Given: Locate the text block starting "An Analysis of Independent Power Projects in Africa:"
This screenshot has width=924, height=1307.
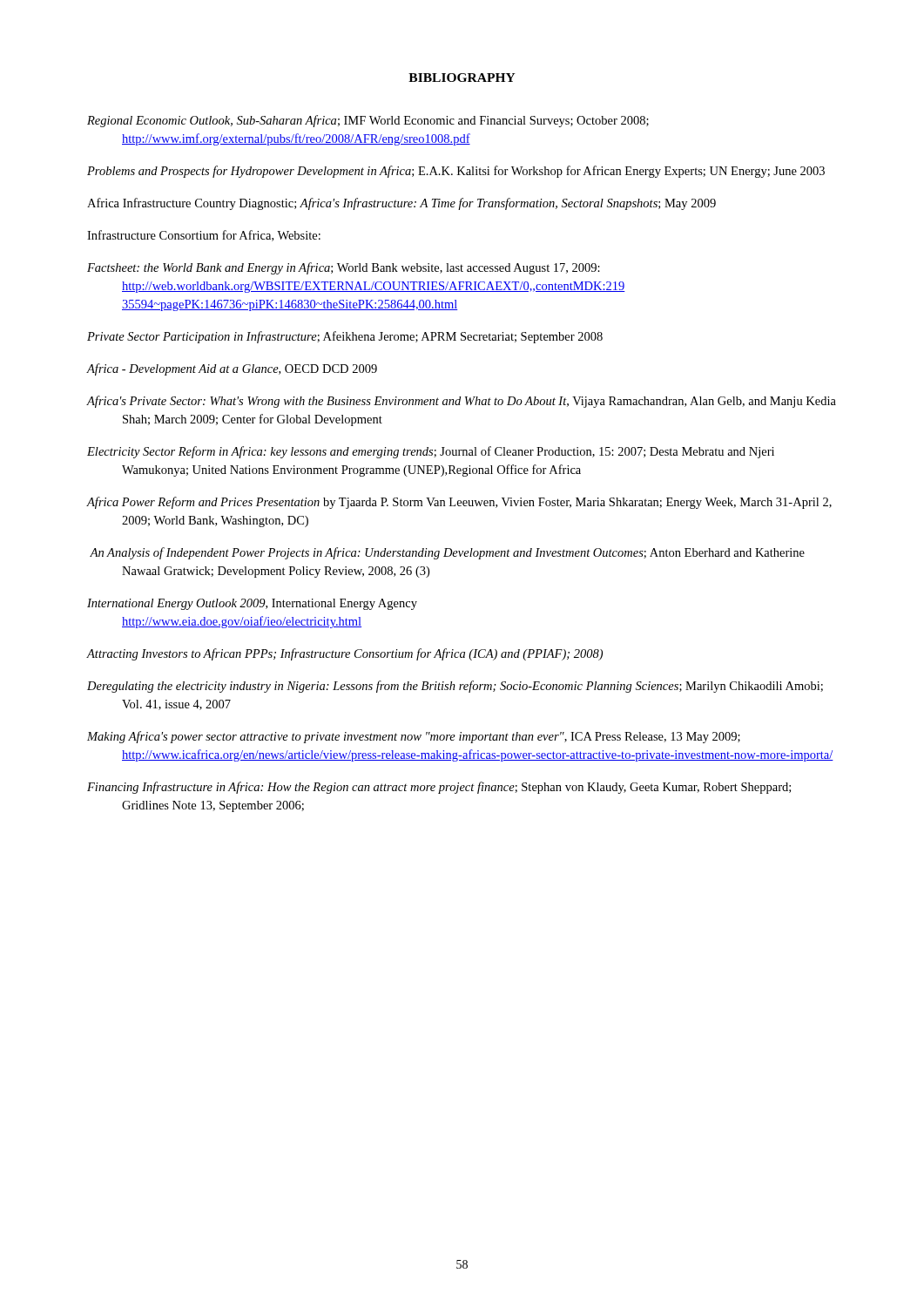Looking at the screenshot, I should click(x=446, y=562).
